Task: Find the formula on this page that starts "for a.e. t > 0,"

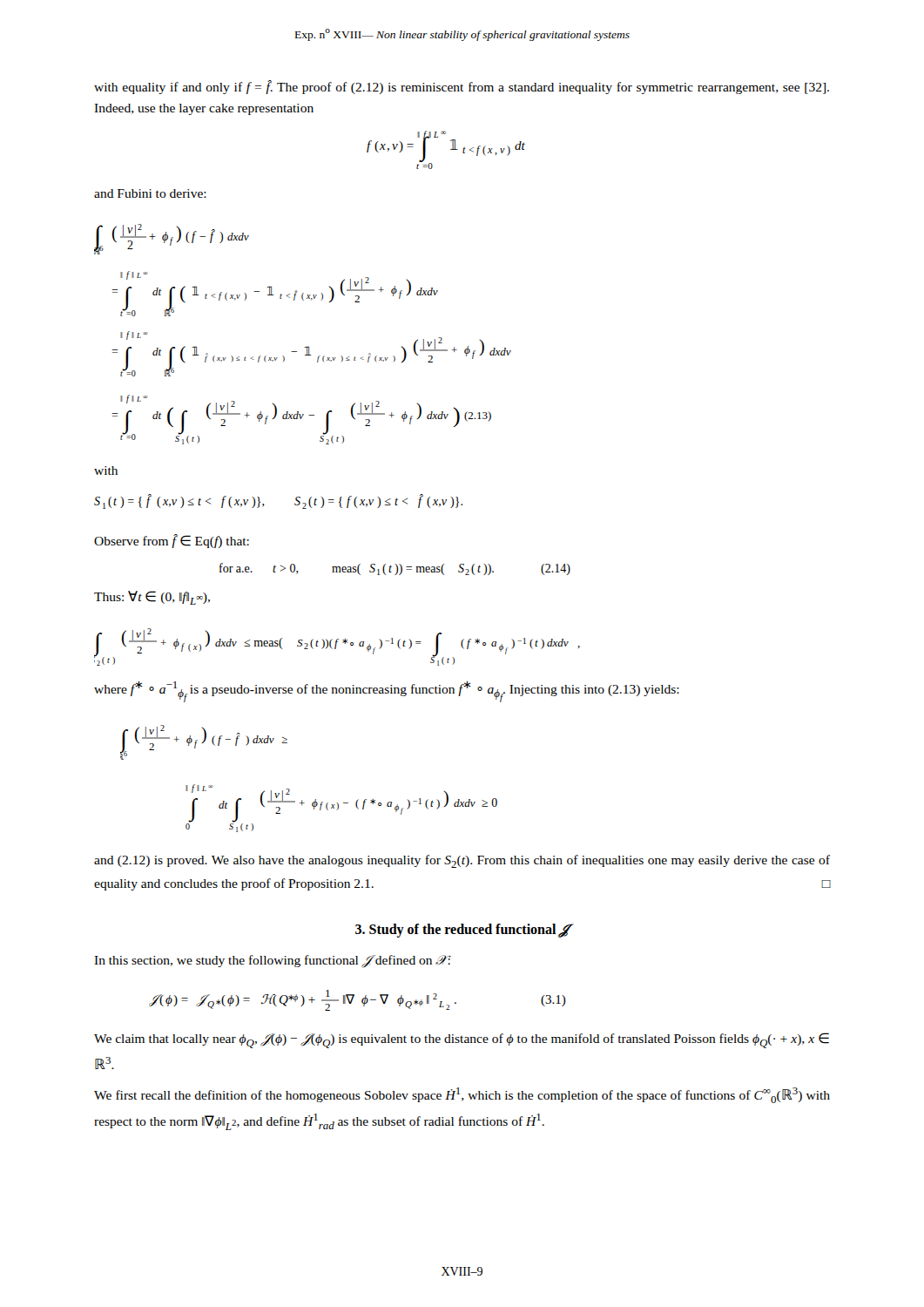Action: pos(462,567)
